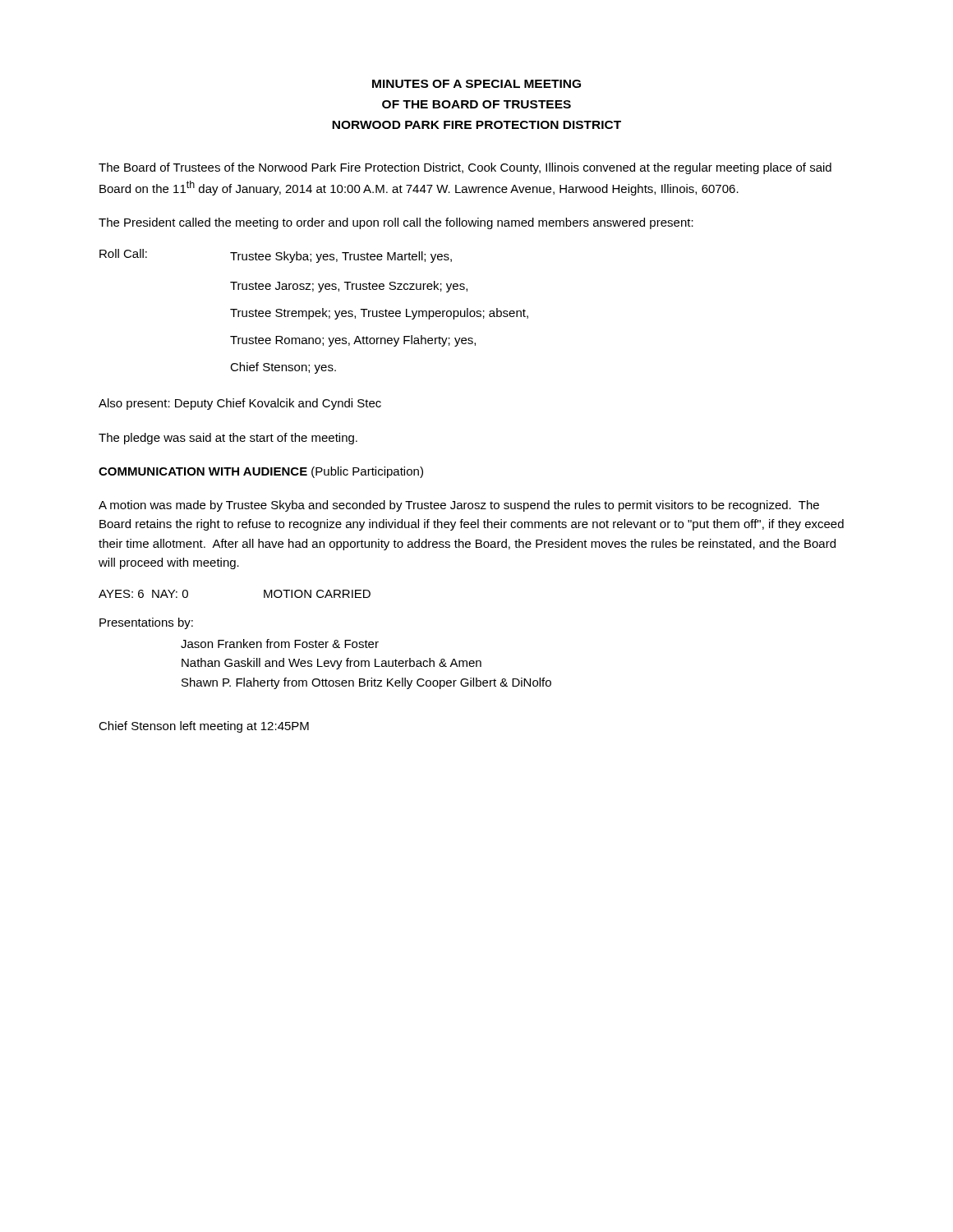Screen dimensions: 1232x953
Task: Find the block on this page that starts "The pledge was said at"
Action: (x=228, y=437)
